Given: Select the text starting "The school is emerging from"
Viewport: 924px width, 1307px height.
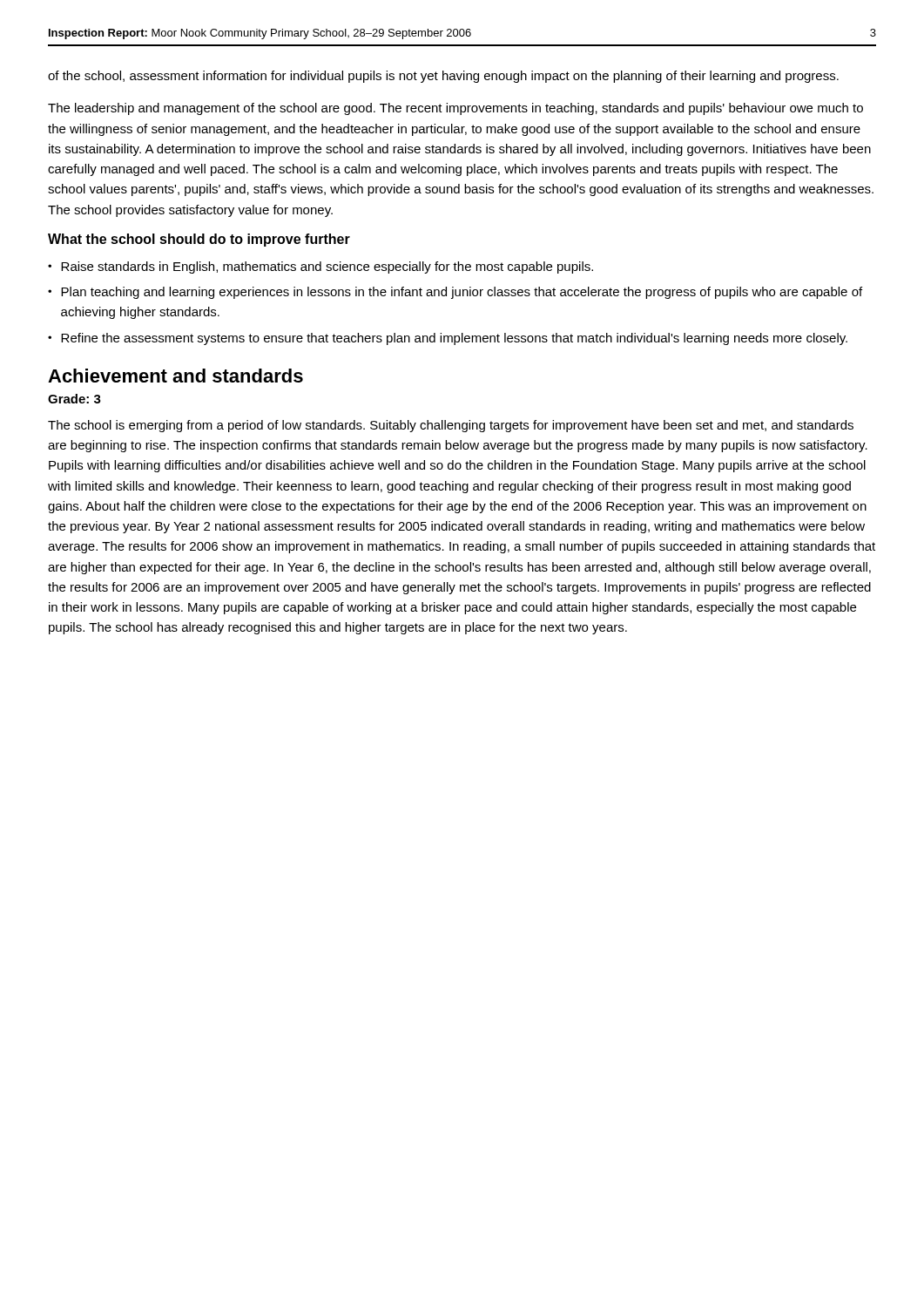Looking at the screenshot, I should point(462,526).
